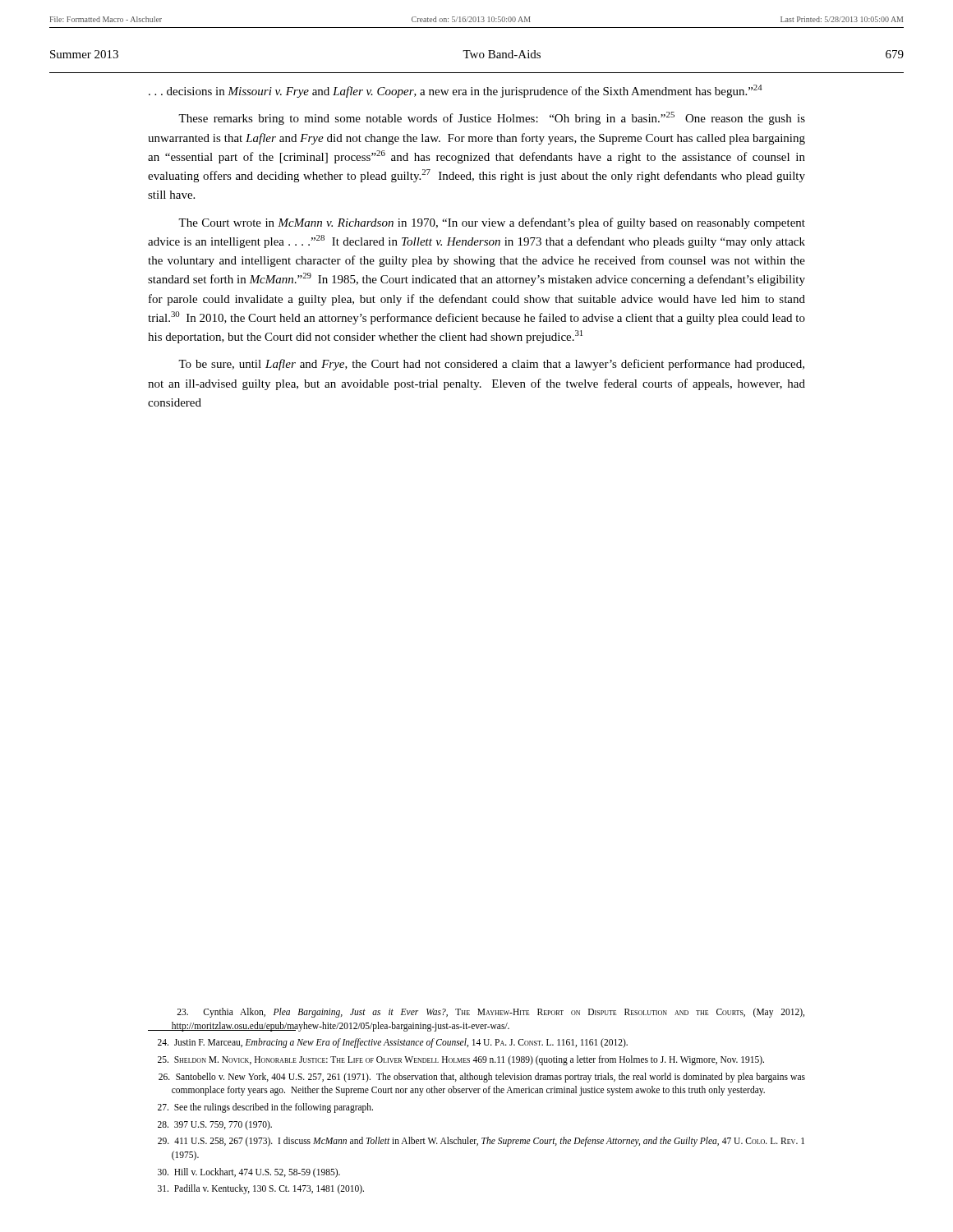This screenshot has height=1232, width=953.
Task: Find "397 U.S. 759, 770 (1970)." on this page
Action: 210,1124
